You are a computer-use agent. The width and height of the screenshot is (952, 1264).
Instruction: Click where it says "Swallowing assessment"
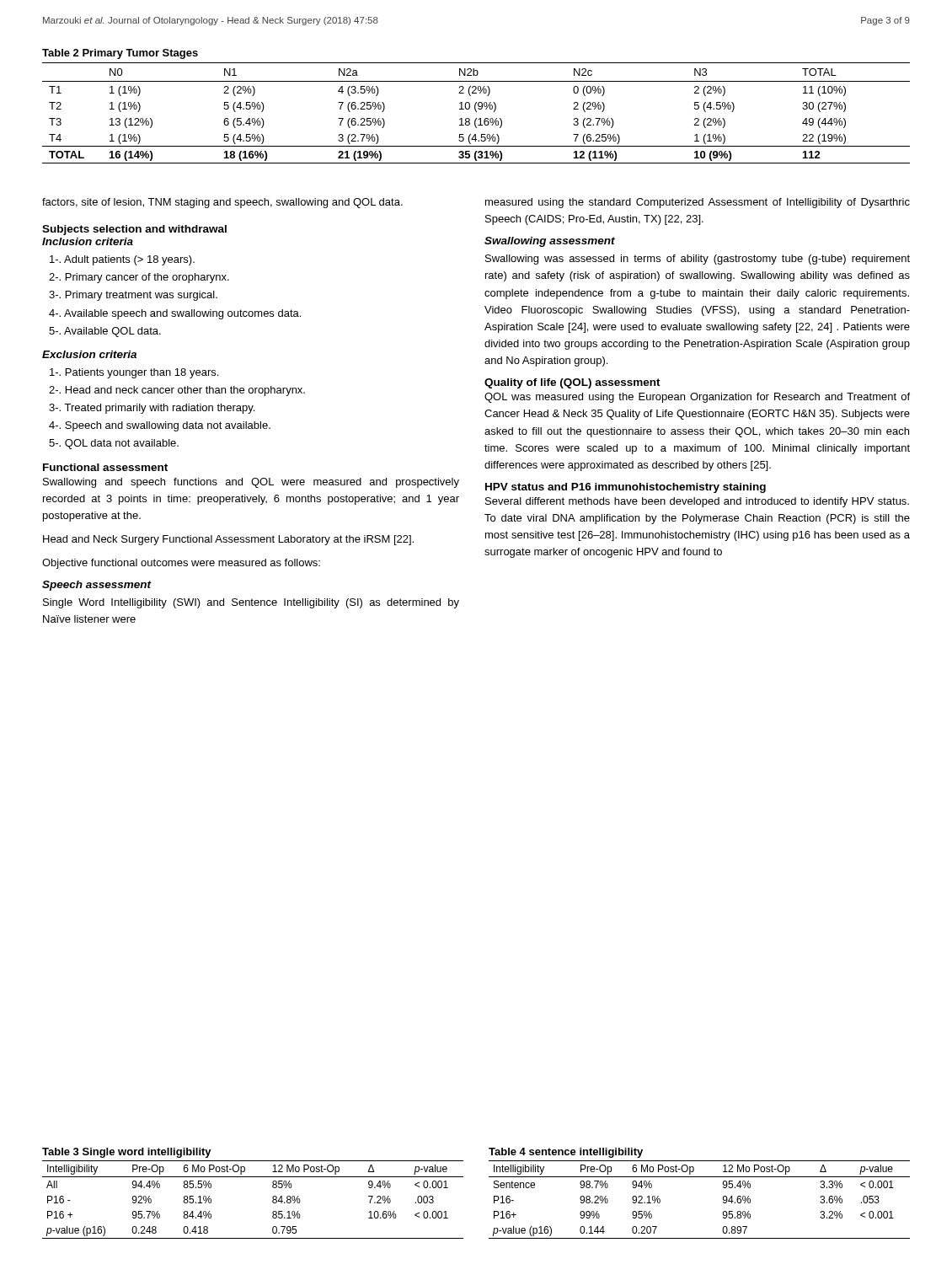(x=549, y=241)
